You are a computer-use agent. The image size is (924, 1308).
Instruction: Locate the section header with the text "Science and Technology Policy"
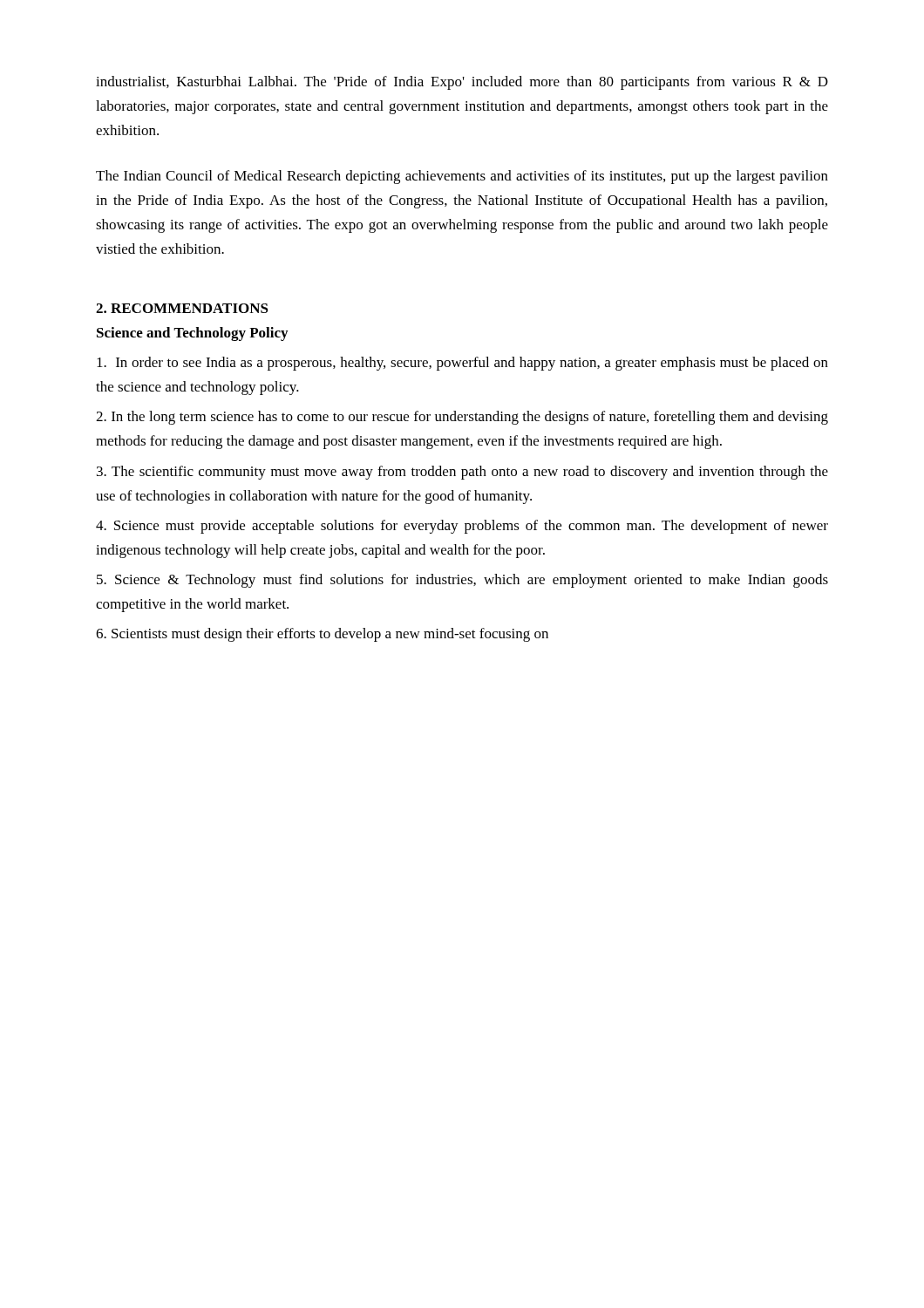coord(192,333)
